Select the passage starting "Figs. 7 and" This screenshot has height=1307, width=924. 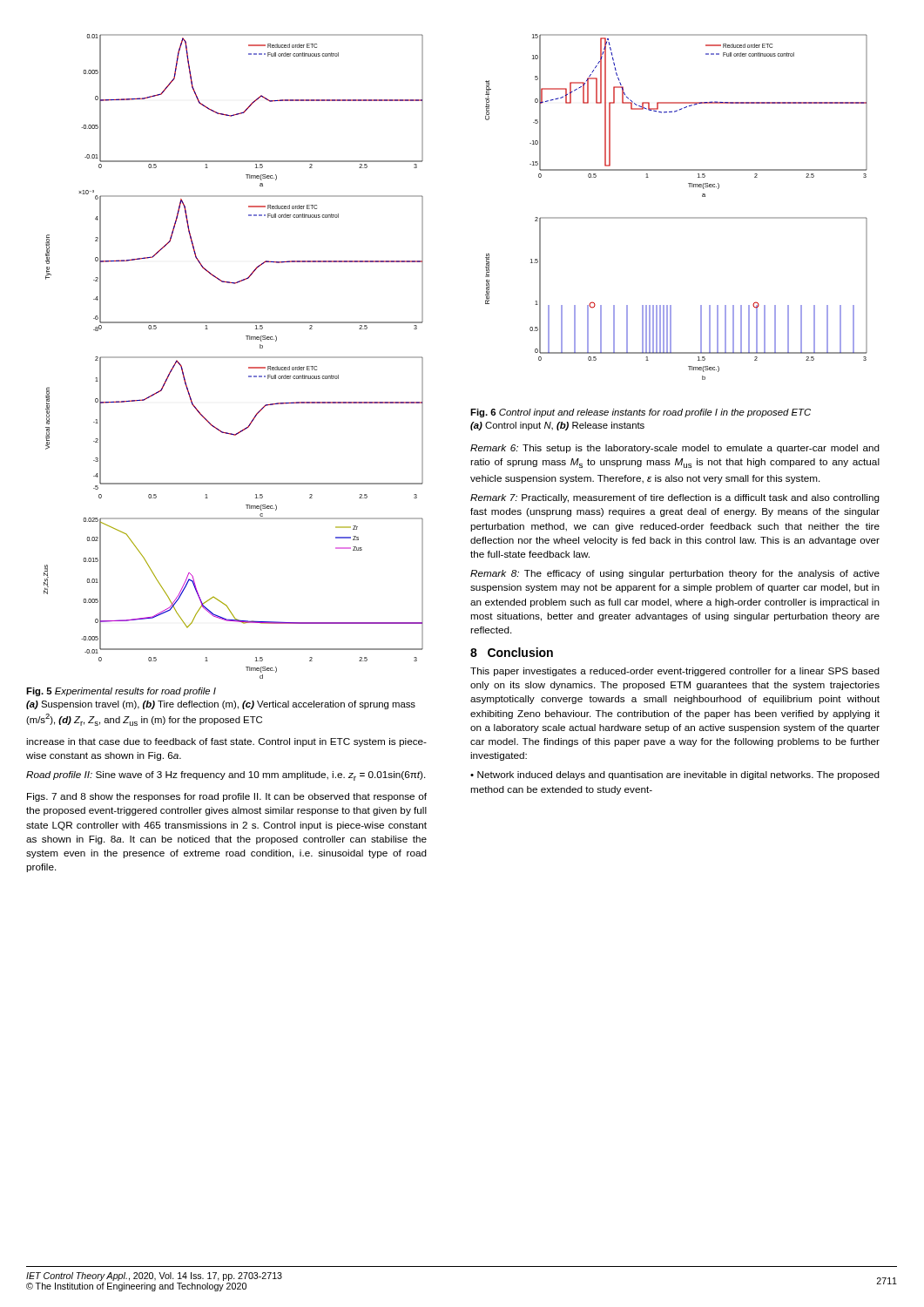[226, 831]
